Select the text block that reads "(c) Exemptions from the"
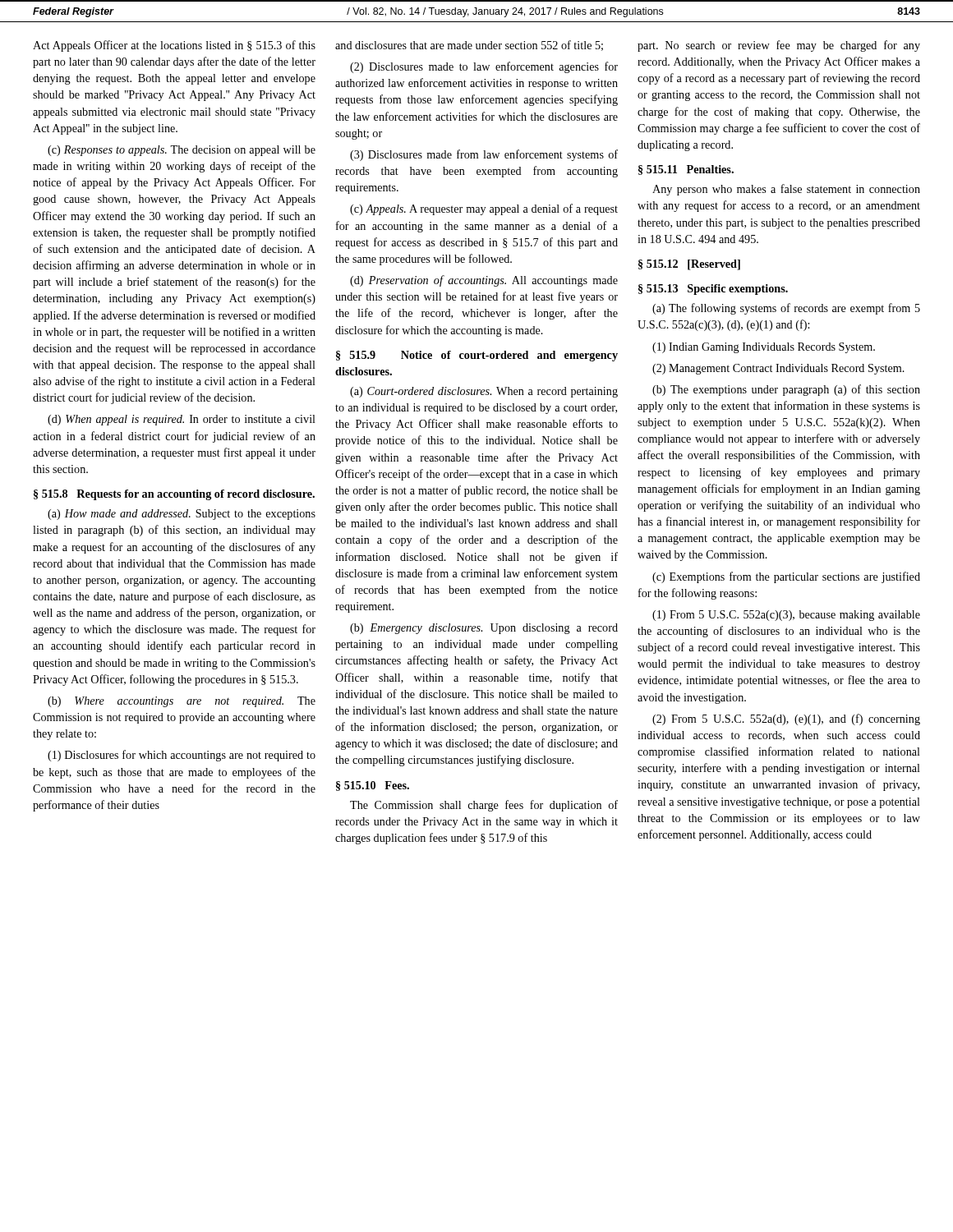The width and height of the screenshot is (953, 1232). [779, 585]
